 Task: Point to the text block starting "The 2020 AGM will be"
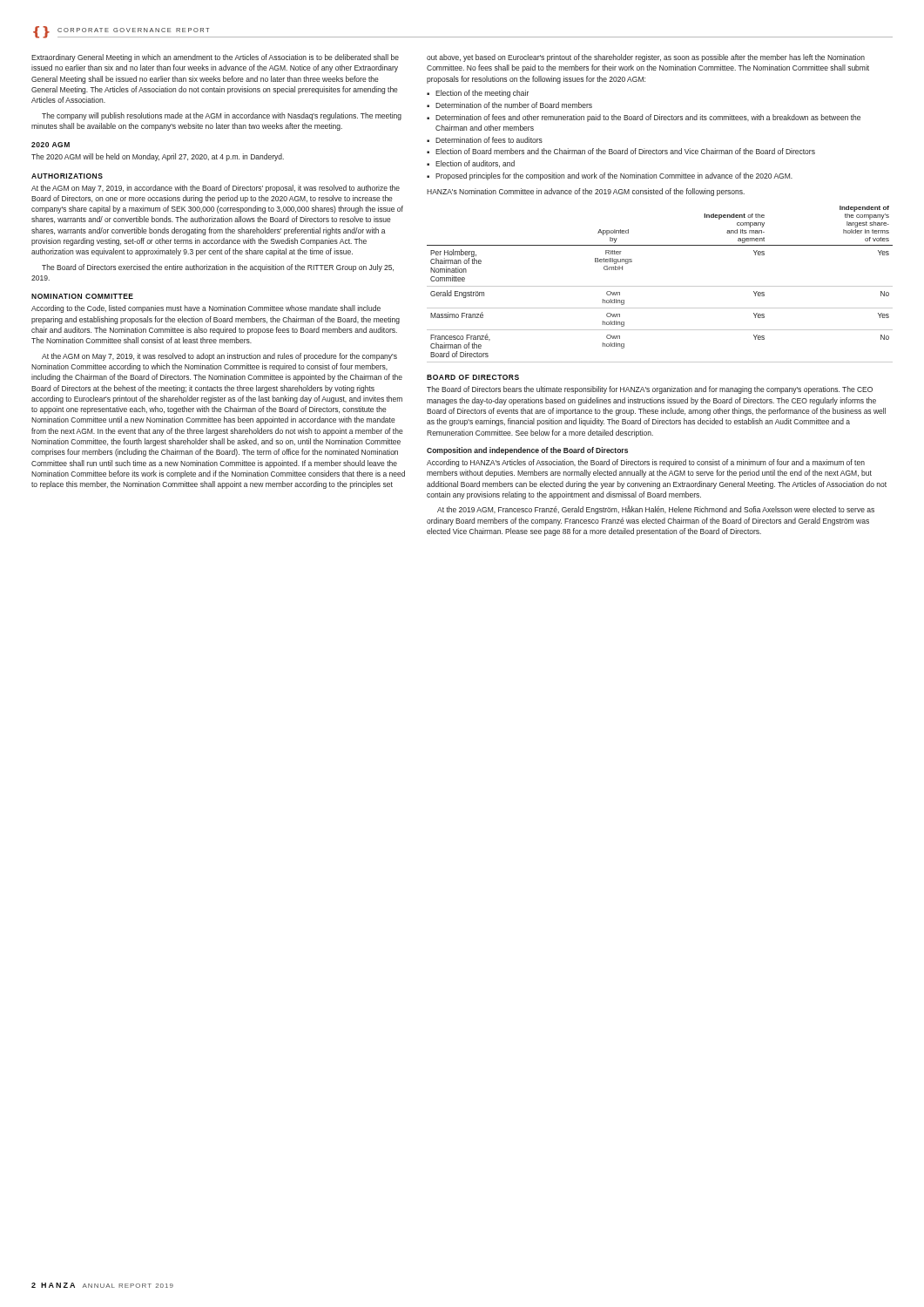click(x=219, y=157)
